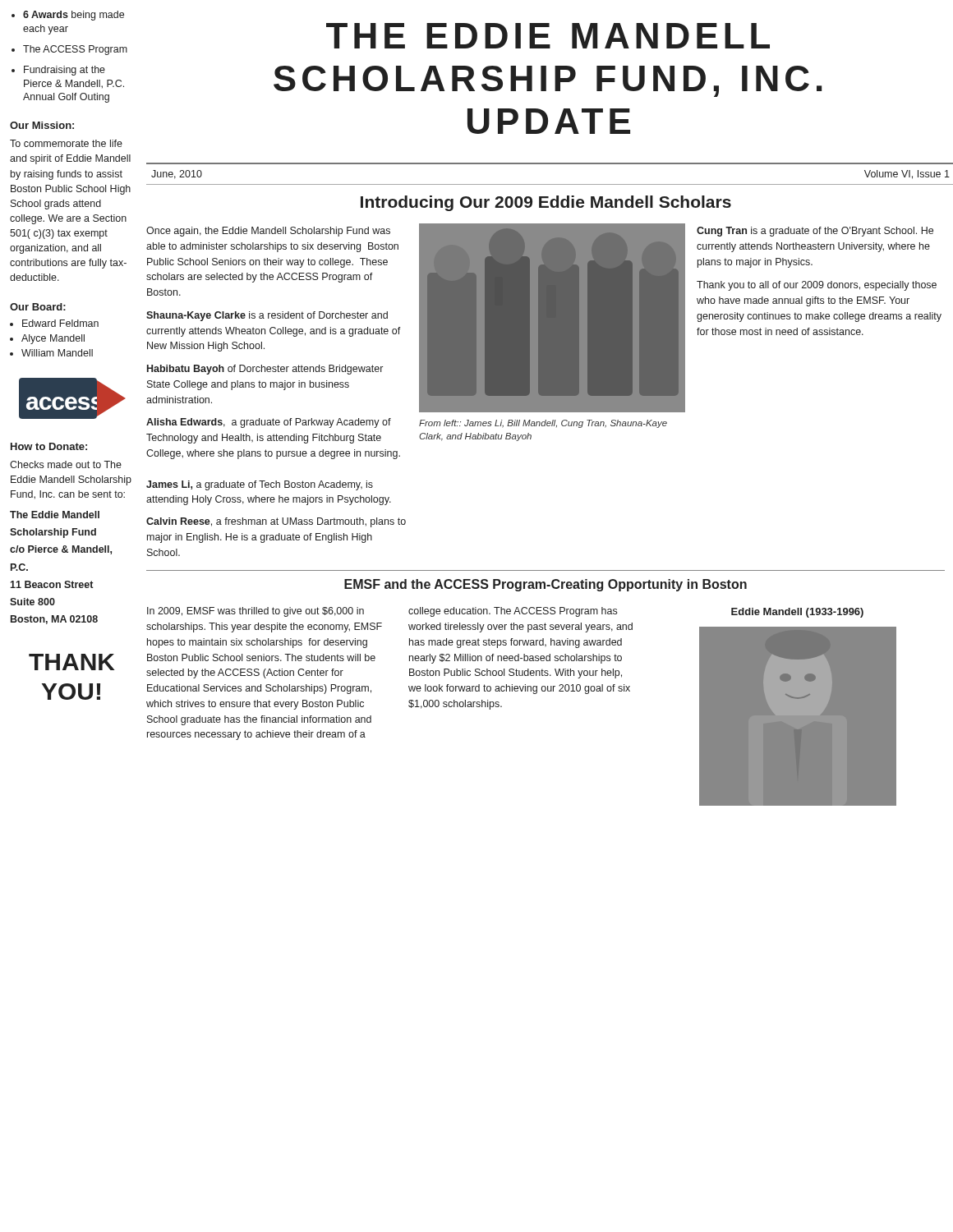
Task: Locate the block of text that opens with "Calvin Reese, a freshman at UMass Dartmouth, plans"
Action: (x=276, y=537)
